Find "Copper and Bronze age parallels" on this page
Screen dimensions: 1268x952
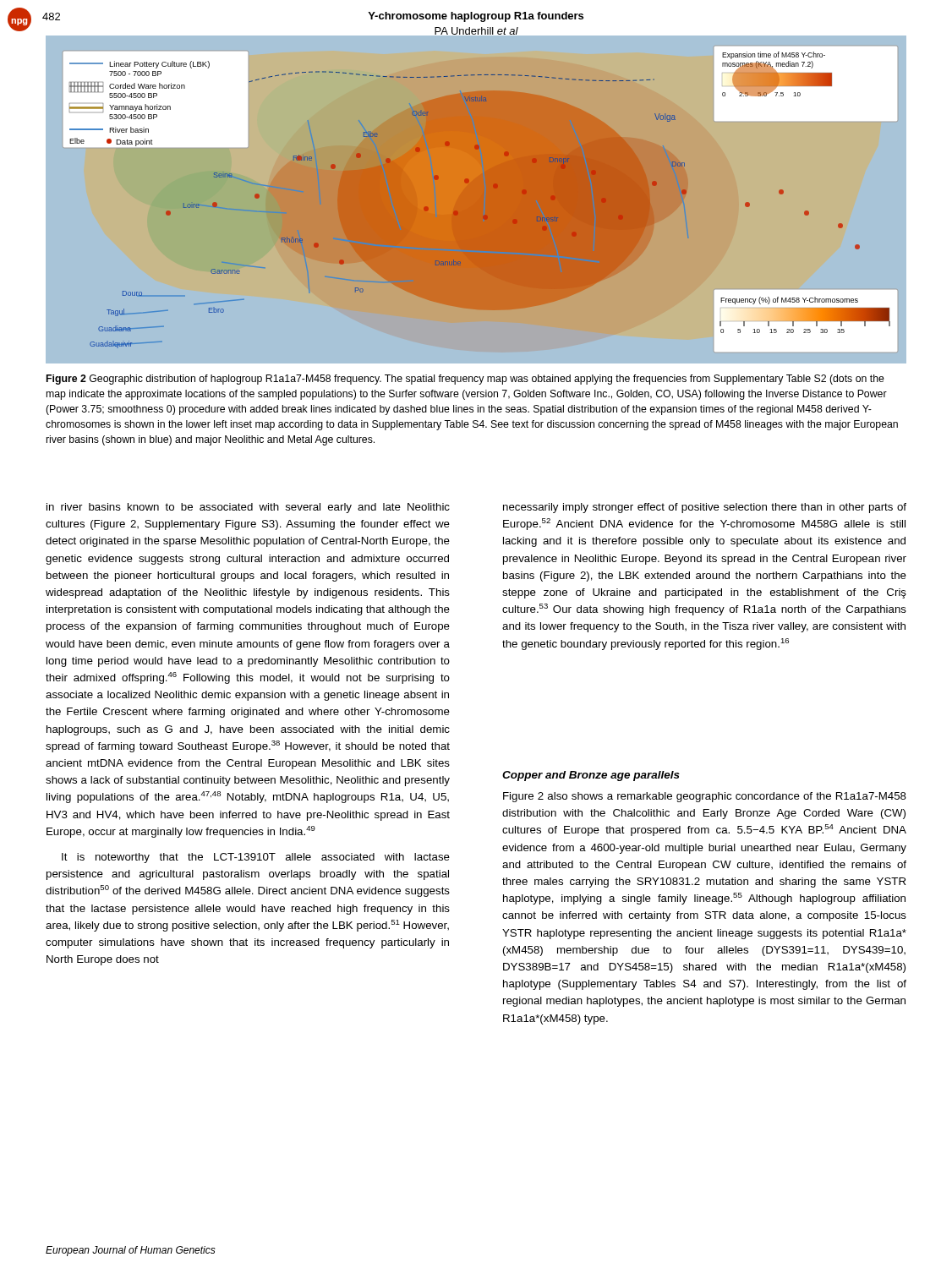click(x=591, y=775)
